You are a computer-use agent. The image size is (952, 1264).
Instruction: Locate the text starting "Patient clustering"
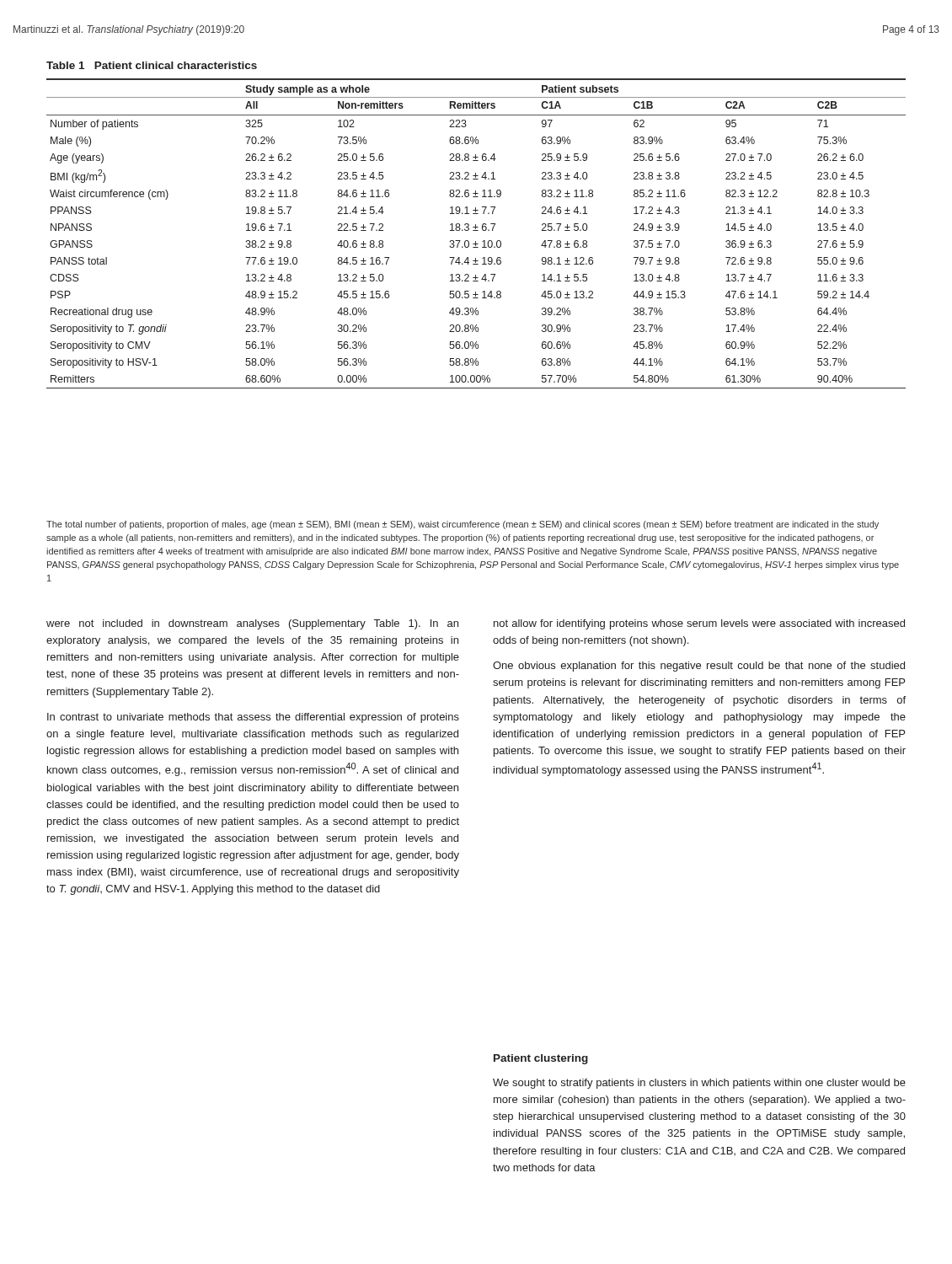click(x=541, y=1058)
